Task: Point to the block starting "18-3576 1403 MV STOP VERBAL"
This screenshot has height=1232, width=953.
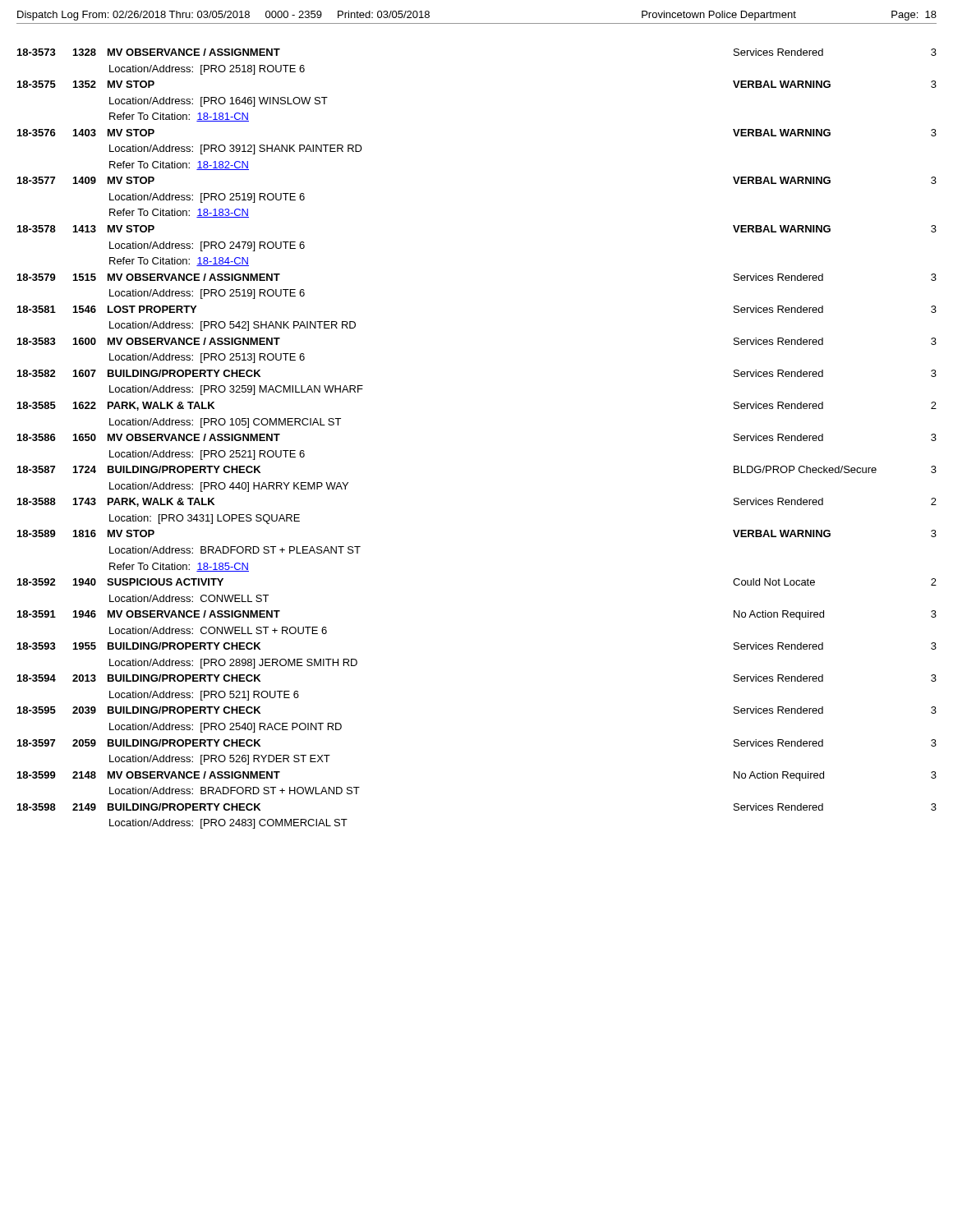Action: [36, 133]
